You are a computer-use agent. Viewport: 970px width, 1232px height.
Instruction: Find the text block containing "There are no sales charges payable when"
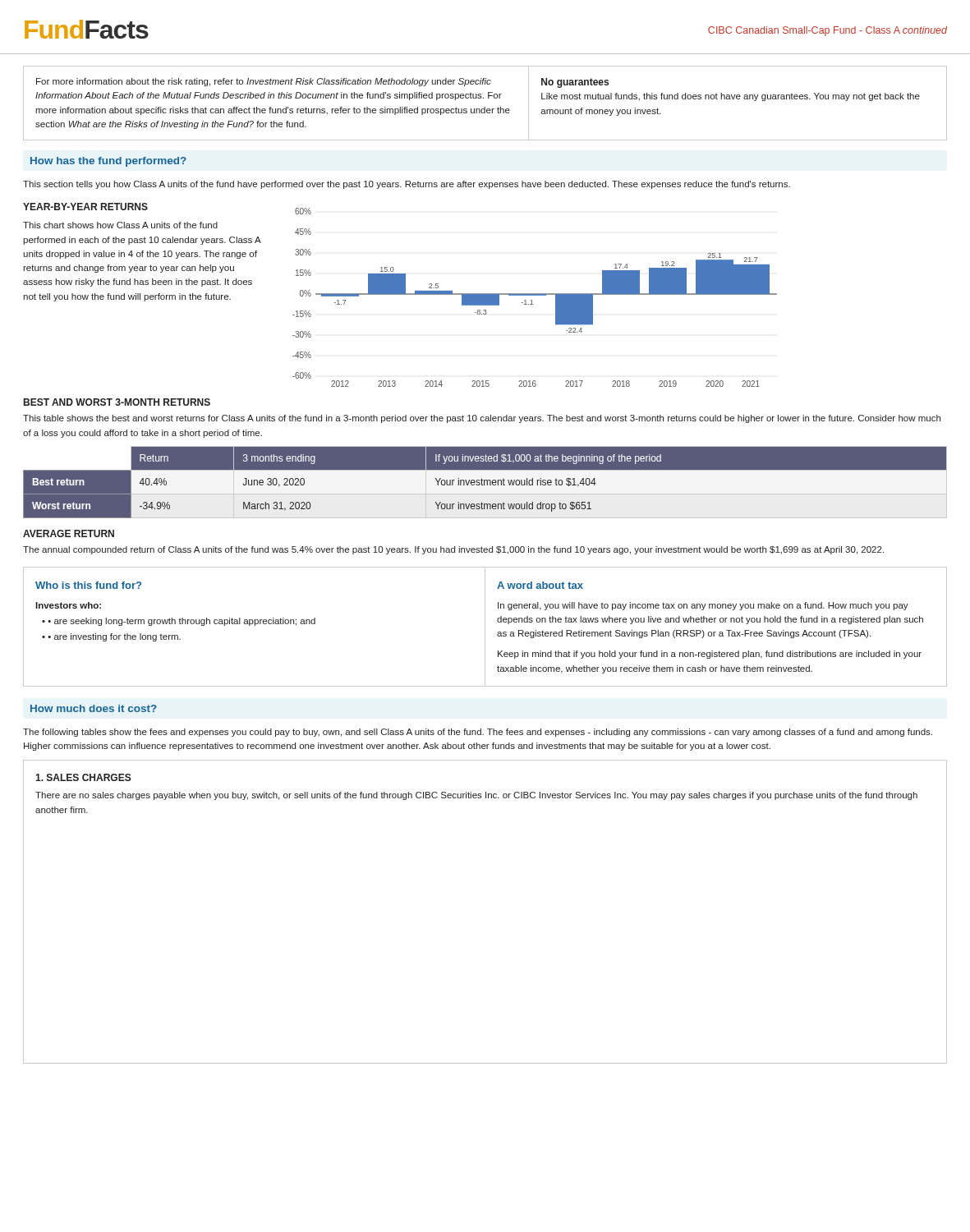click(477, 802)
